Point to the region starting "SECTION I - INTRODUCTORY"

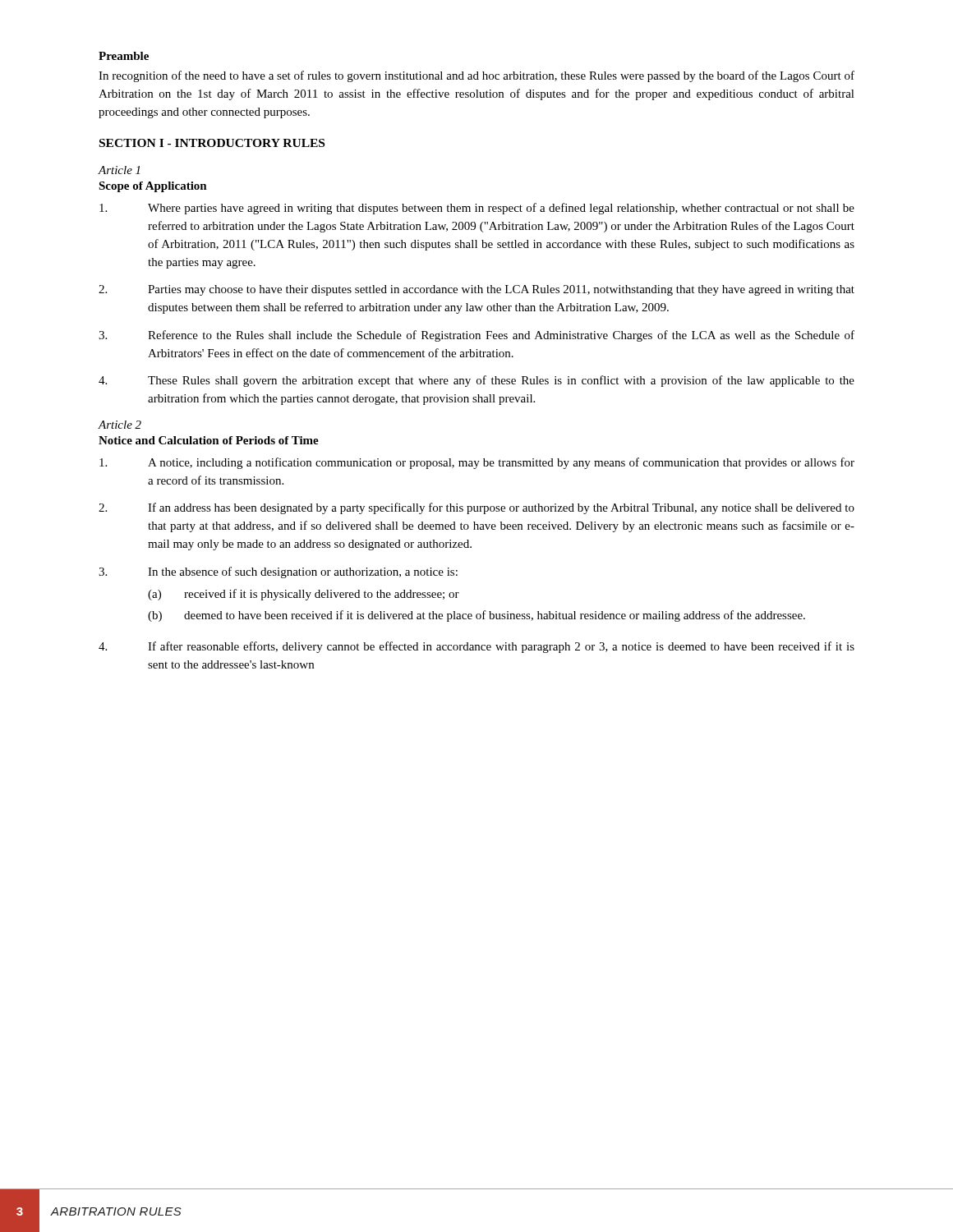[x=212, y=143]
